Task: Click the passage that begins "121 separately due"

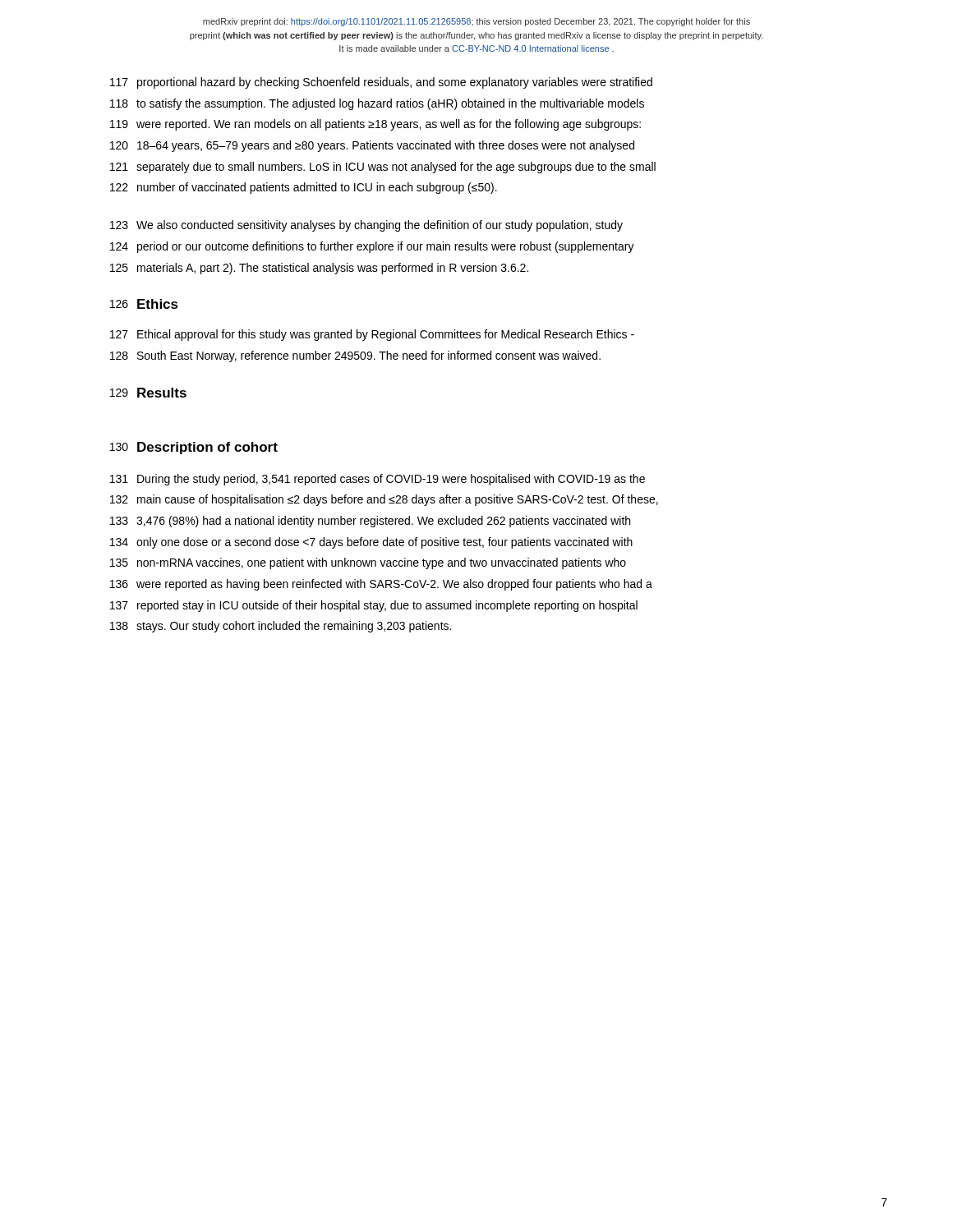Action: [489, 167]
